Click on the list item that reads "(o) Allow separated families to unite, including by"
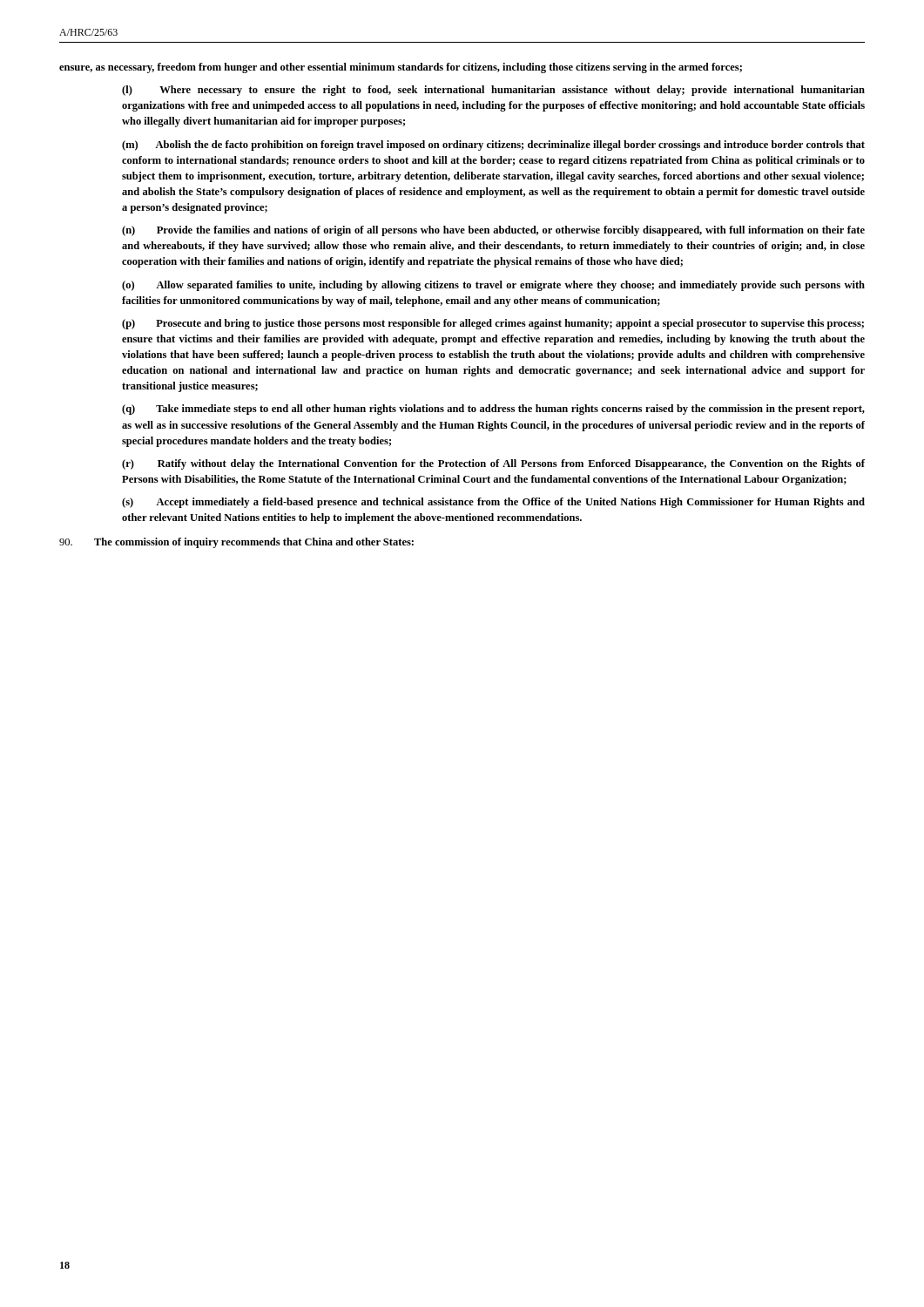 [493, 292]
